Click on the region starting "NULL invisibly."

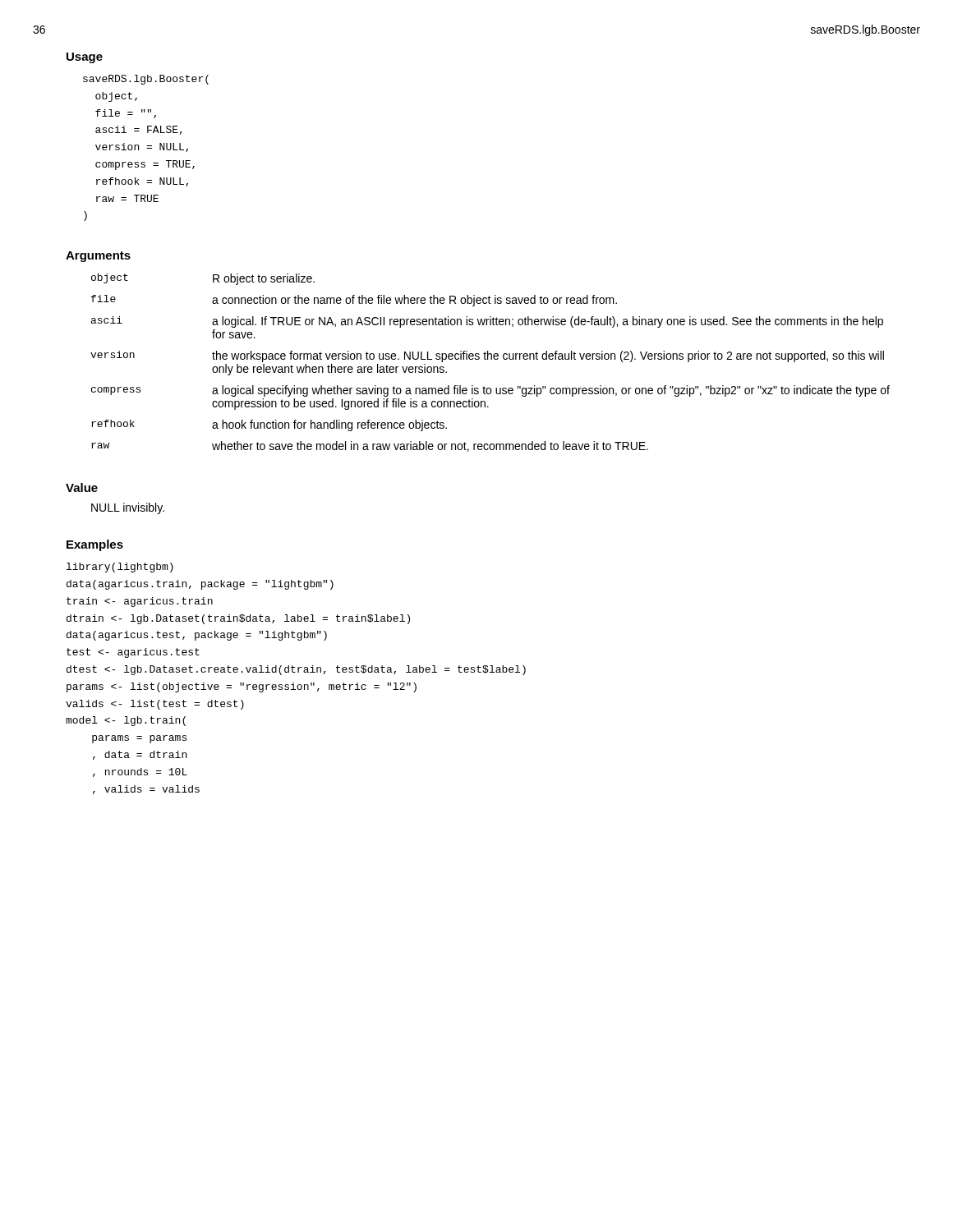[128, 508]
